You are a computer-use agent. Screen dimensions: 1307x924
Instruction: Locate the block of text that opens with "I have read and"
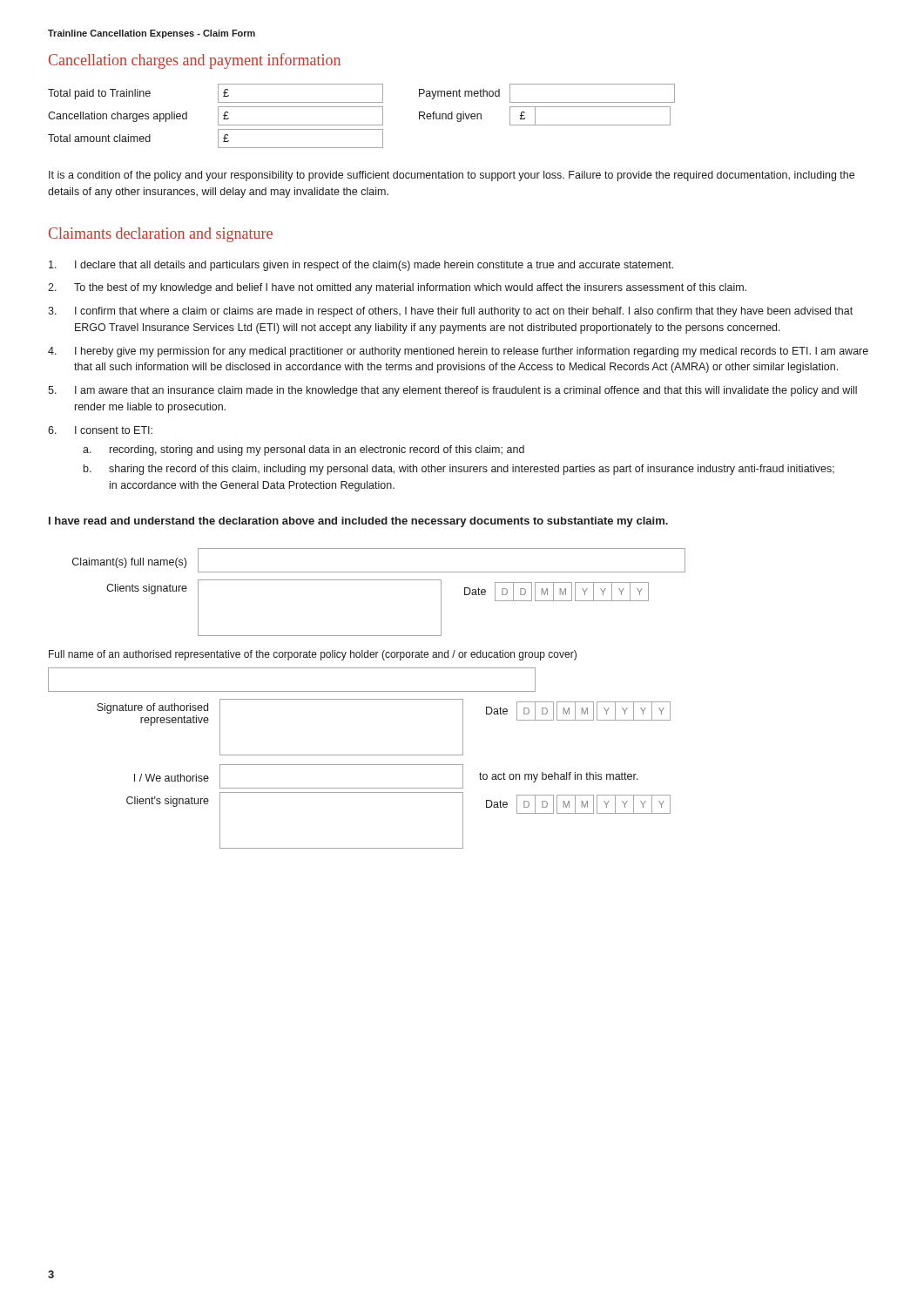pos(358,520)
